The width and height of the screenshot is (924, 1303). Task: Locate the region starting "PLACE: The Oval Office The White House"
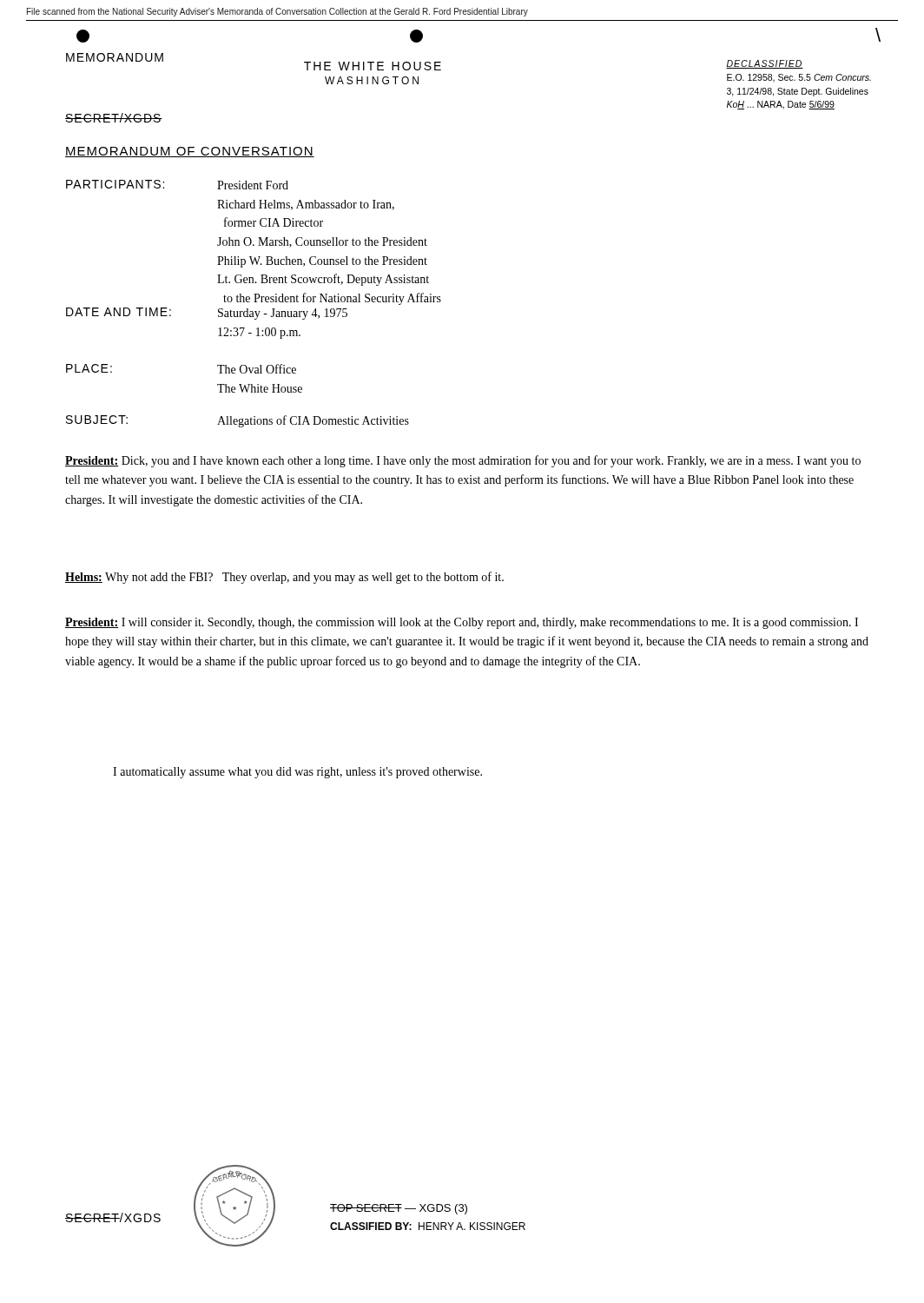click(86, 370)
